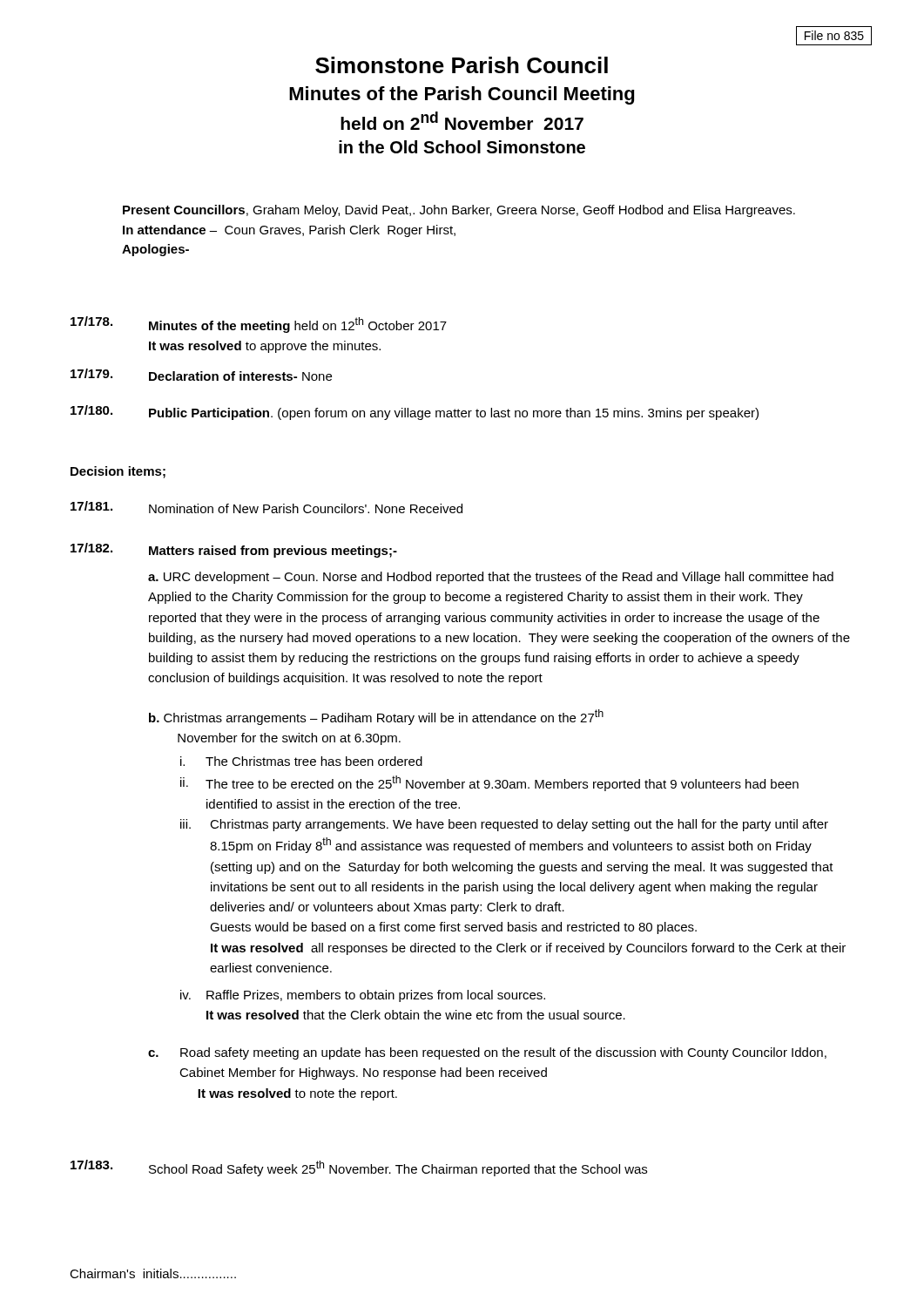
Task: Select the element starting "17/179. Declaration of interests- None"
Action: coord(201,375)
